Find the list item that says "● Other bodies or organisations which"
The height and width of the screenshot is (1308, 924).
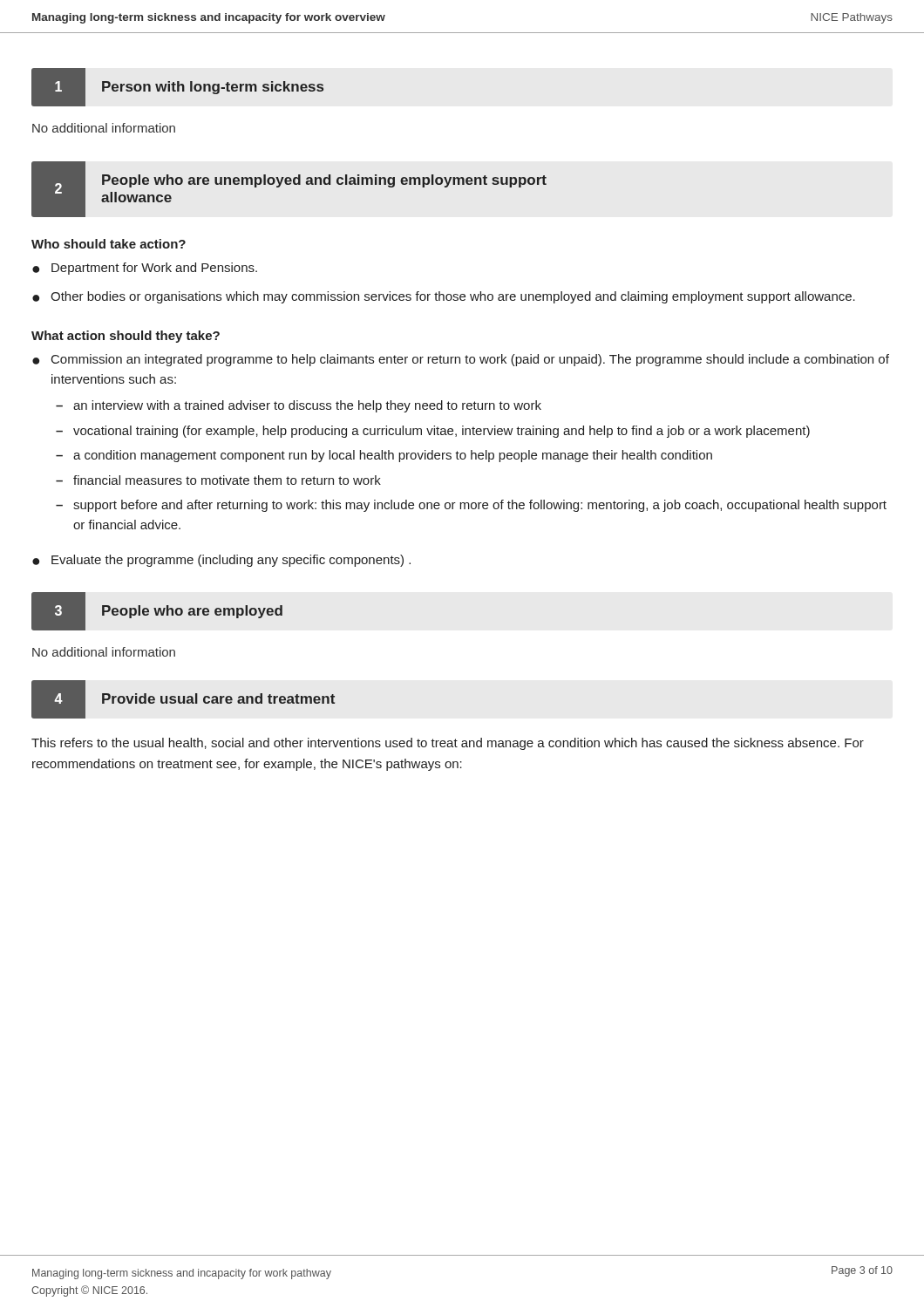click(444, 298)
